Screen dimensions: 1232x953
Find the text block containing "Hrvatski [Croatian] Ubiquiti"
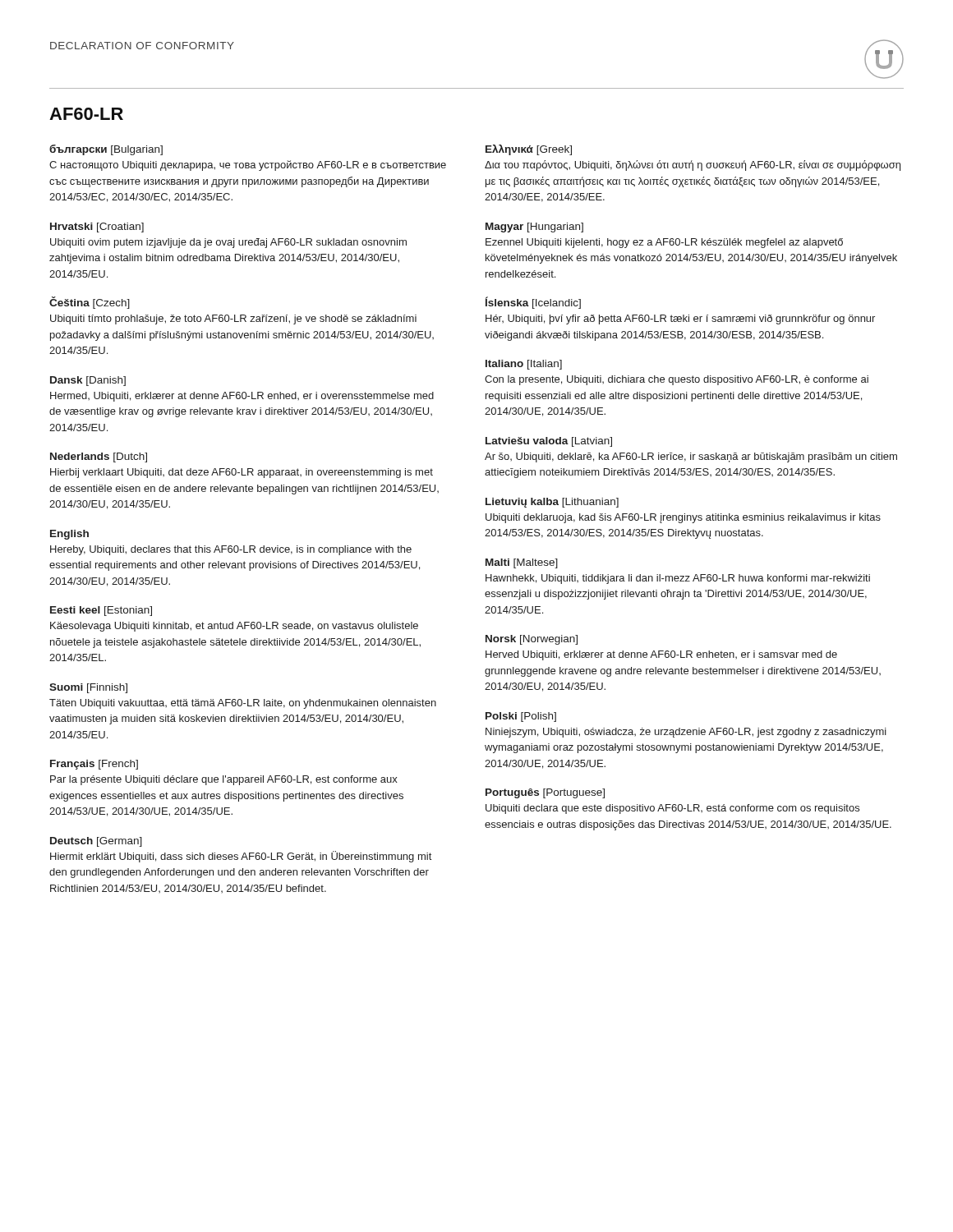tap(248, 251)
